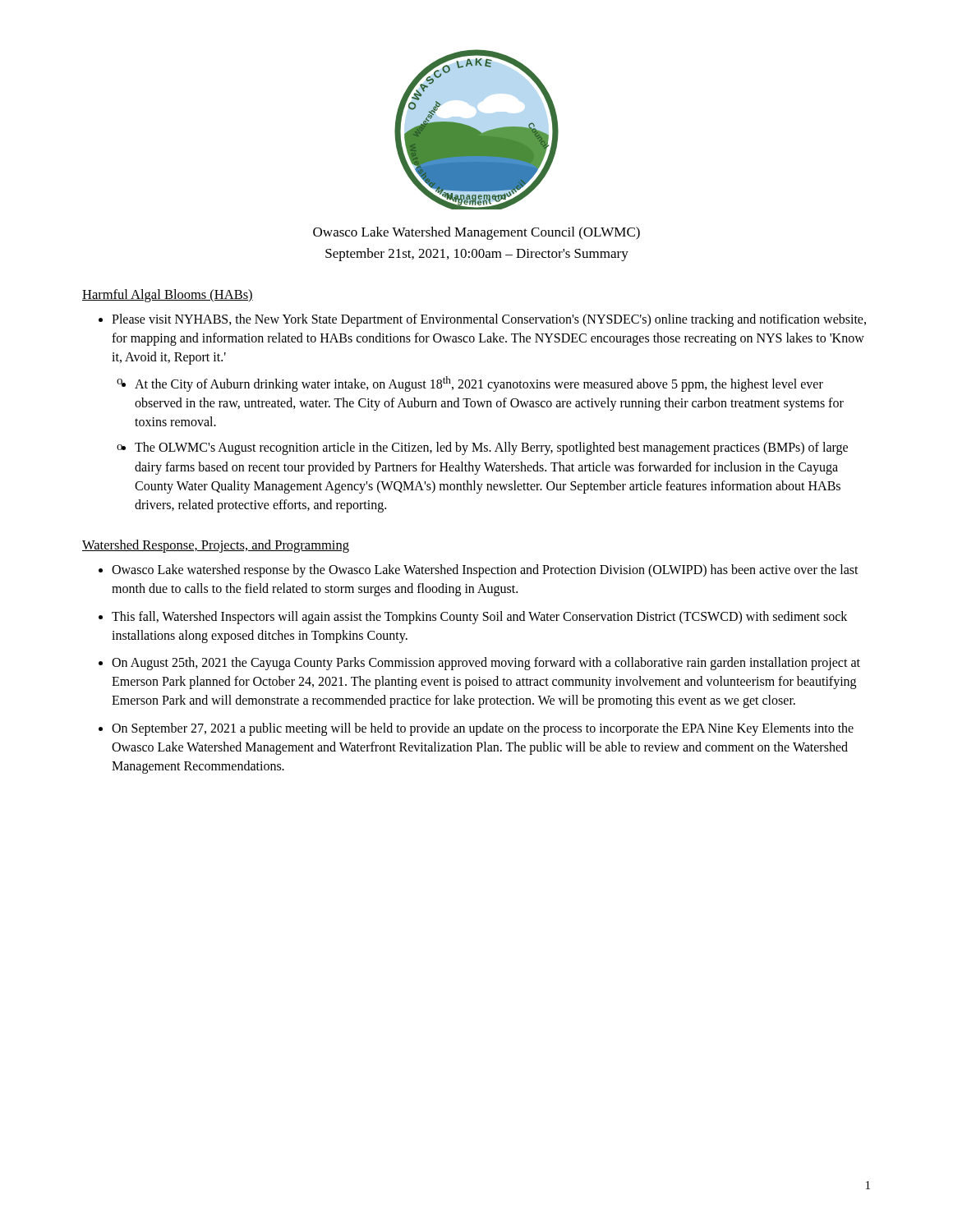The height and width of the screenshot is (1232, 953).
Task: Locate the list item containing "The OLWMC's August recognition article"
Action: pyautogui.click(x=492, y=476)
